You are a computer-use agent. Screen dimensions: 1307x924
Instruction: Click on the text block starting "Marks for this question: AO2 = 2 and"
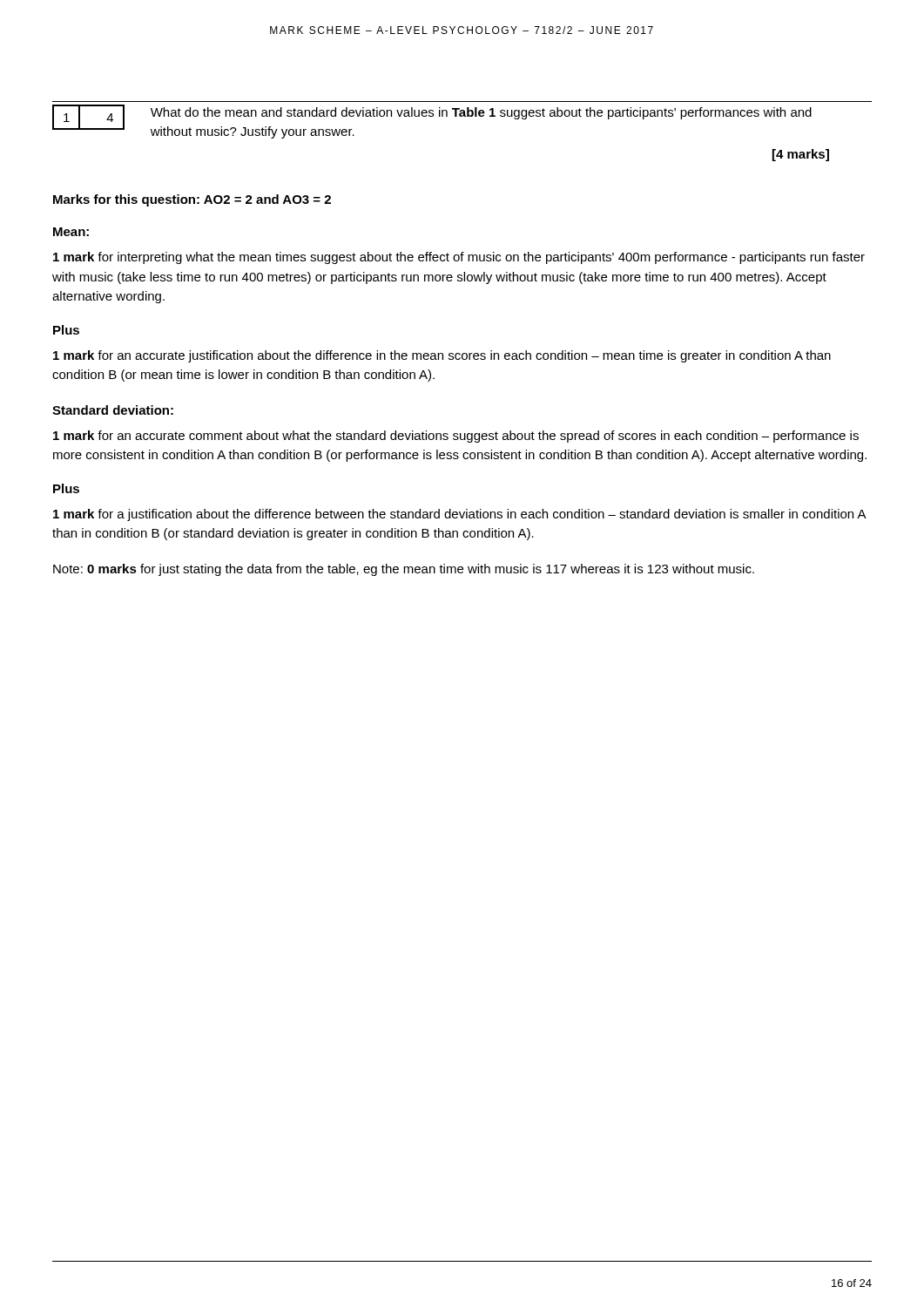(192, 199)
